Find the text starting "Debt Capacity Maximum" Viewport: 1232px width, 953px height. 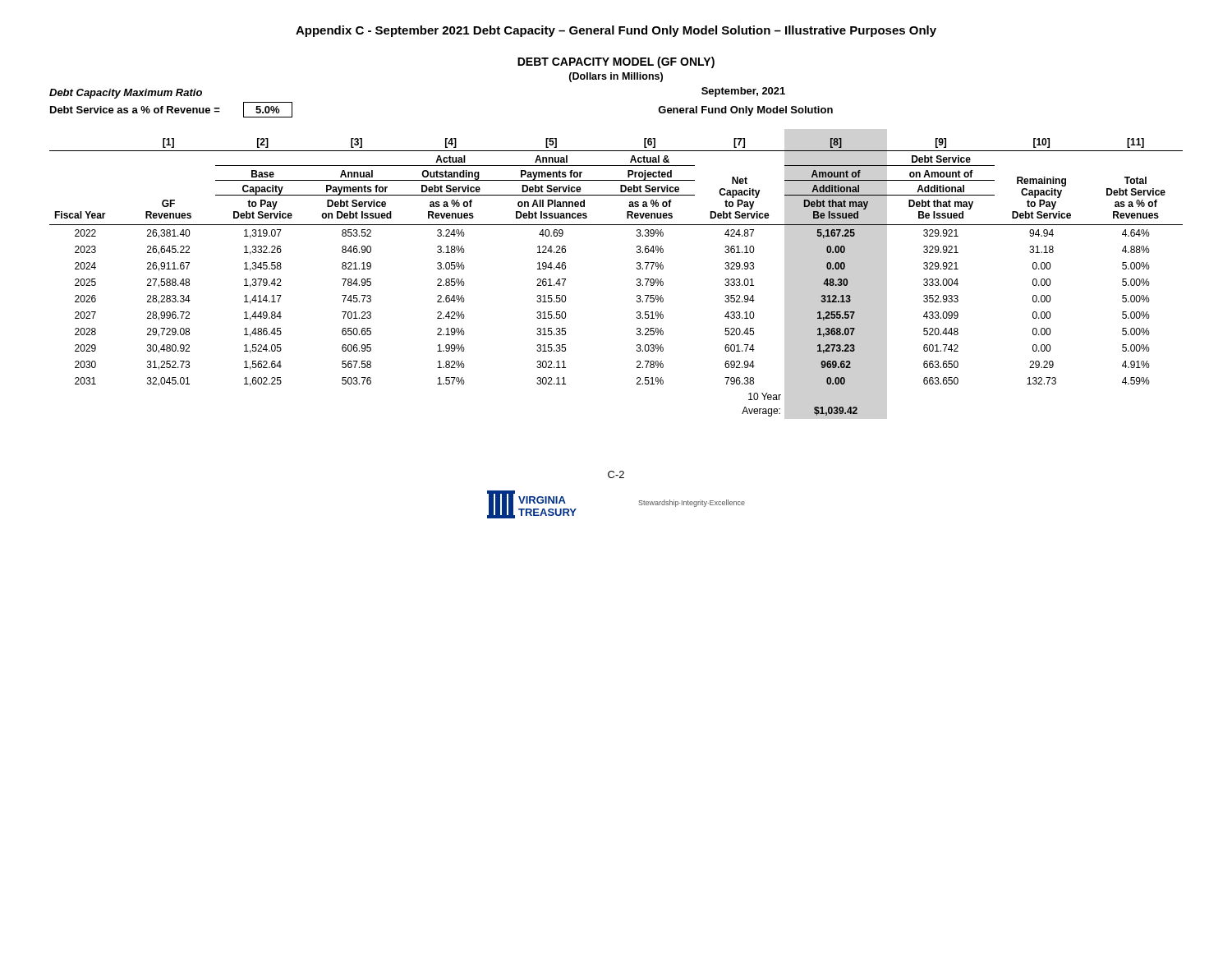tap(126, 92)
